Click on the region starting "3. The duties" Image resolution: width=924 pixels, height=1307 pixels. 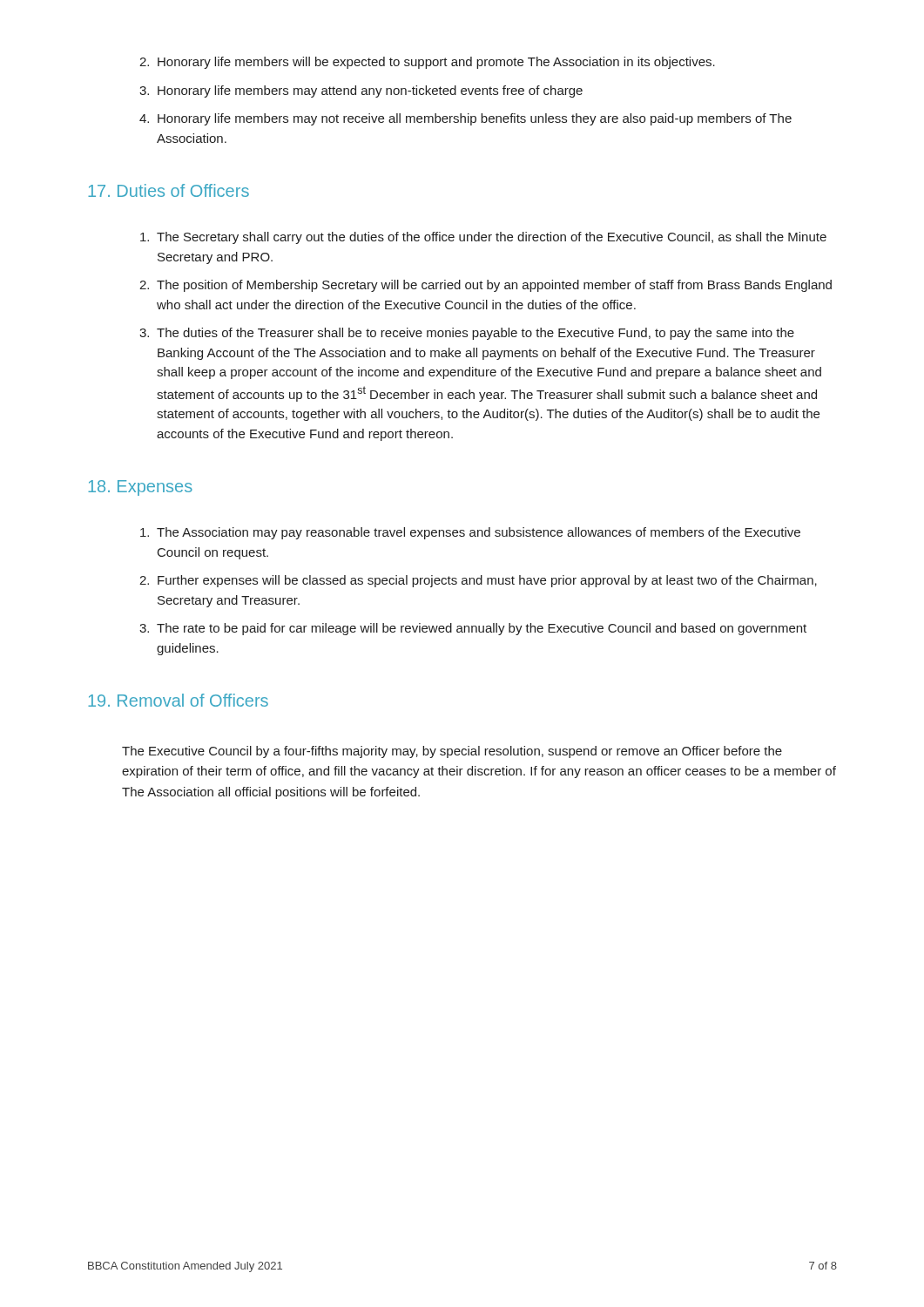click(462, 383)
